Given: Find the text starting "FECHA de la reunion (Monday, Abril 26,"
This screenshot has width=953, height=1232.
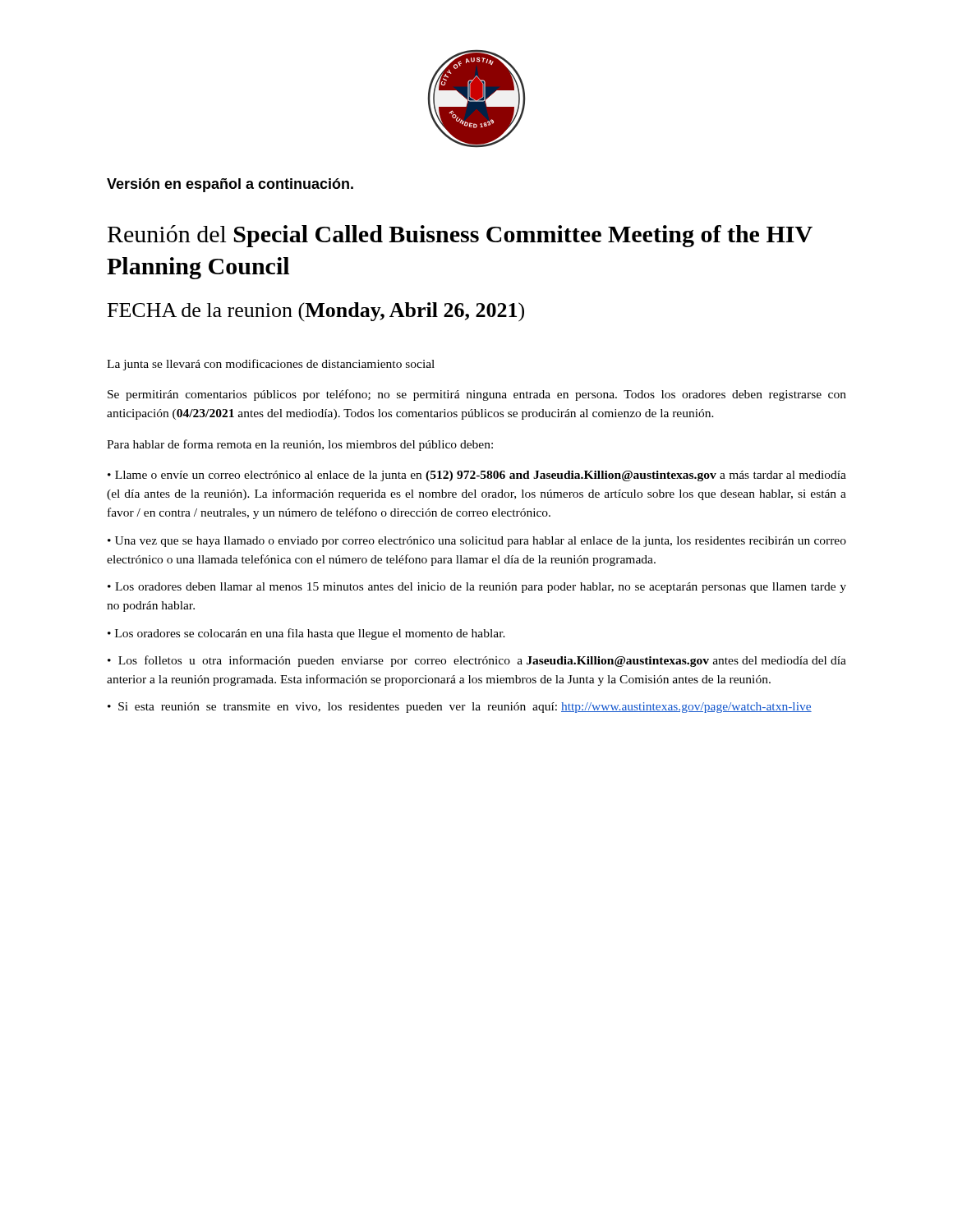Looking at the screenshot, I should [316, 310].
